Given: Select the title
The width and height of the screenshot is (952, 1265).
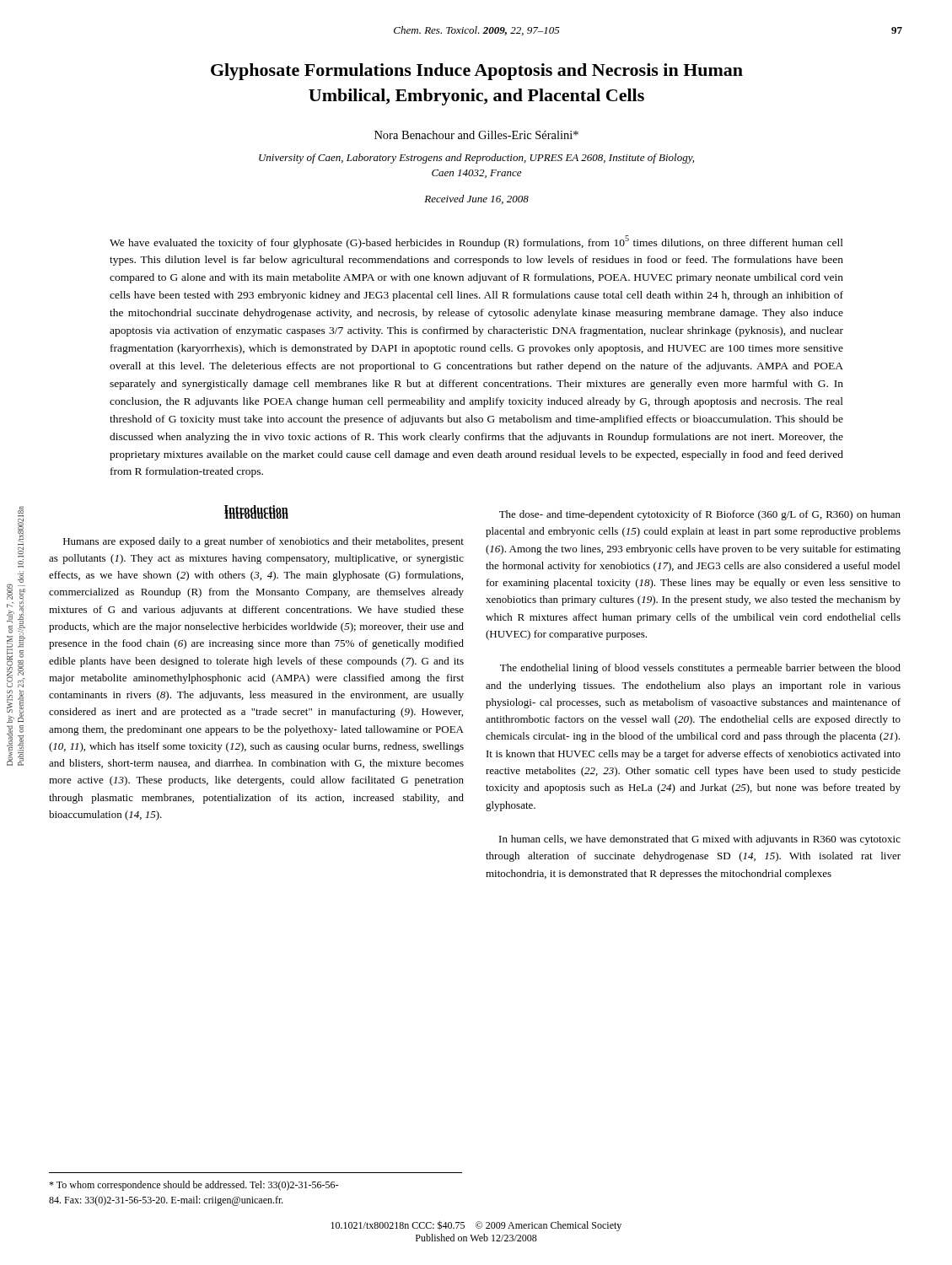Looking at the screenshot, I should pos(476,82).
